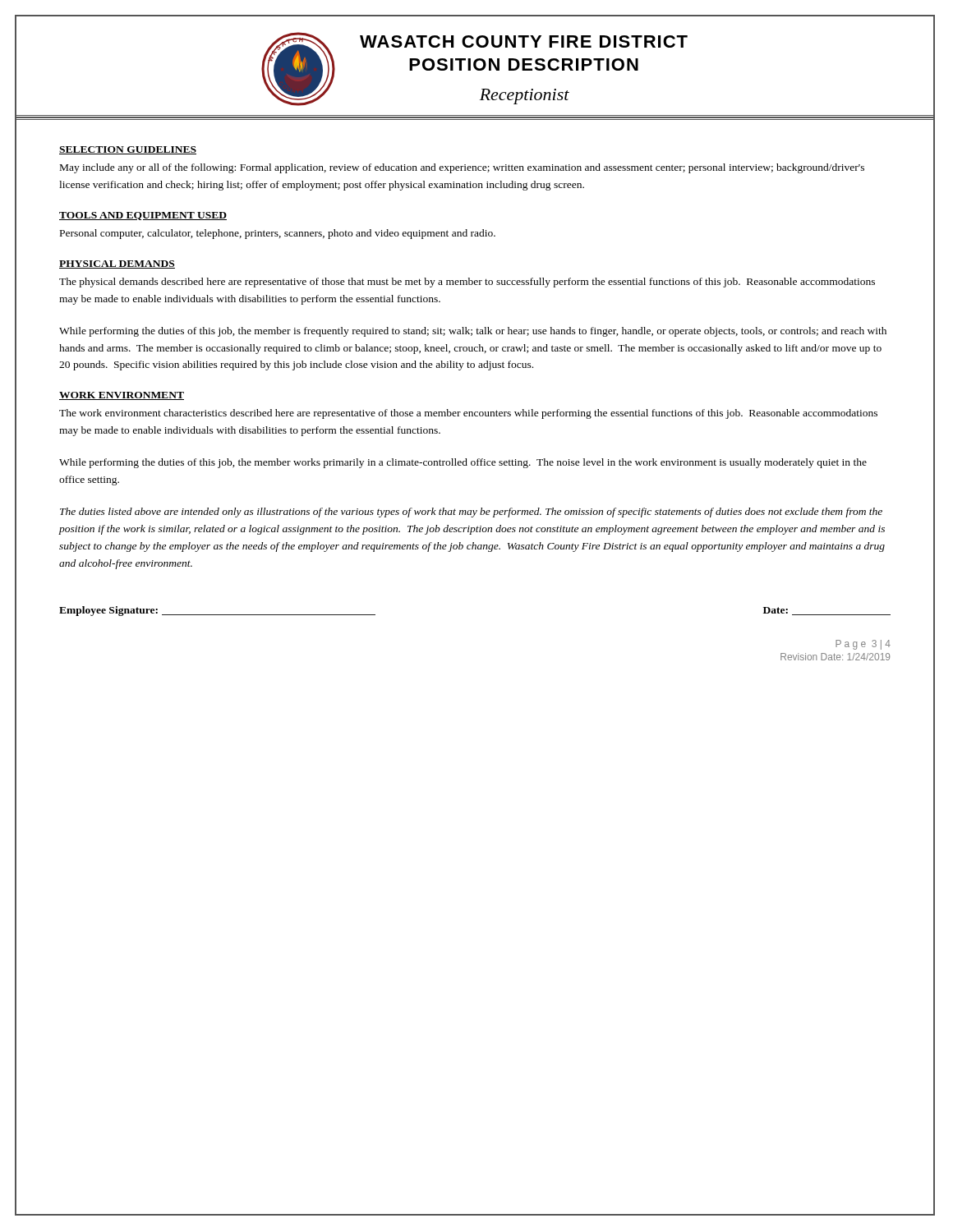
Task: Point to the text starting "May include any or all of the"
Action: pyautogui.click(x=475, y=176)
